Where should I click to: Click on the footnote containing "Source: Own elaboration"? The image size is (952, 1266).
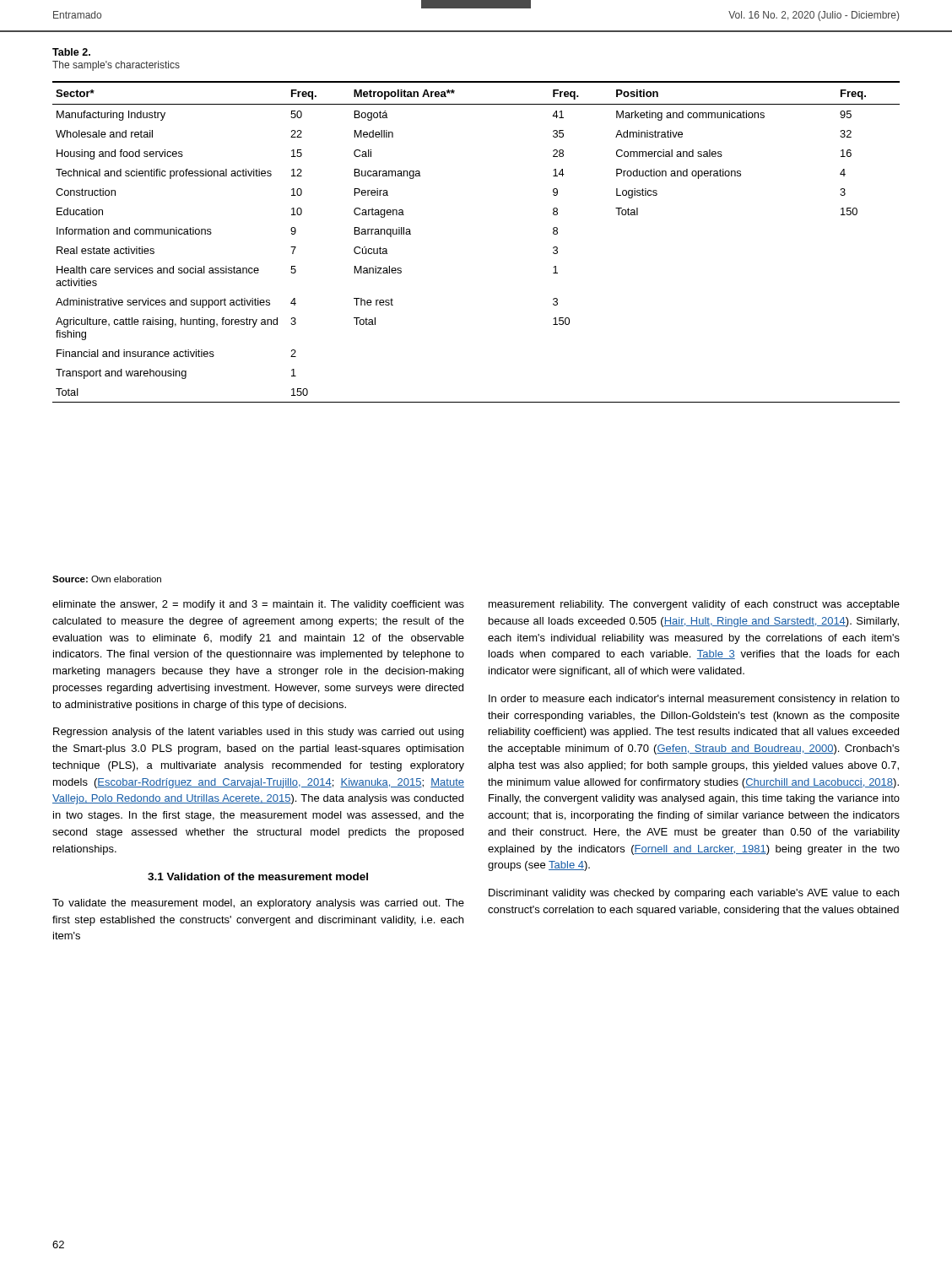[x=107, y=579]
